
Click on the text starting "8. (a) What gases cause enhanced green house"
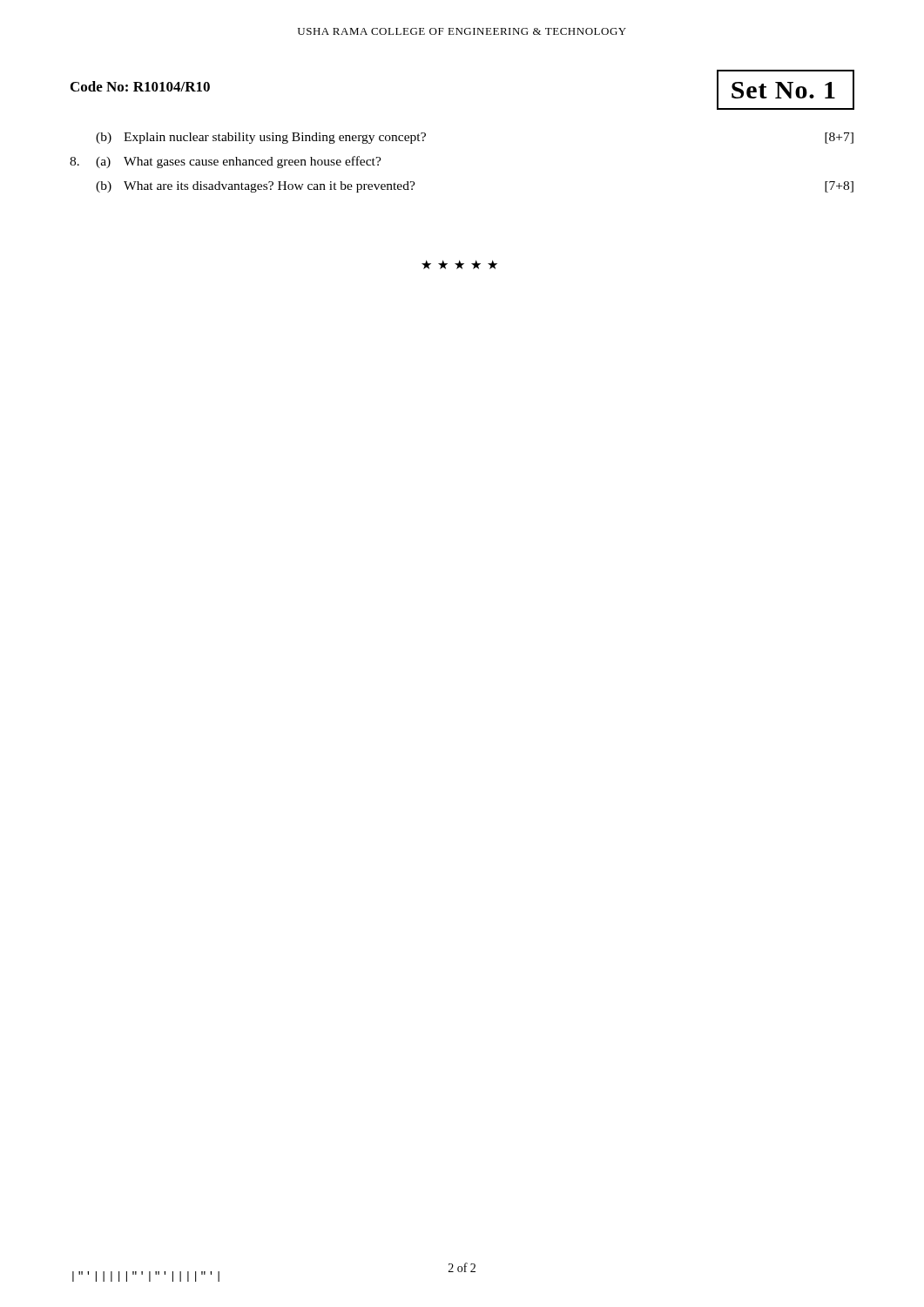(x=225, y=161)
